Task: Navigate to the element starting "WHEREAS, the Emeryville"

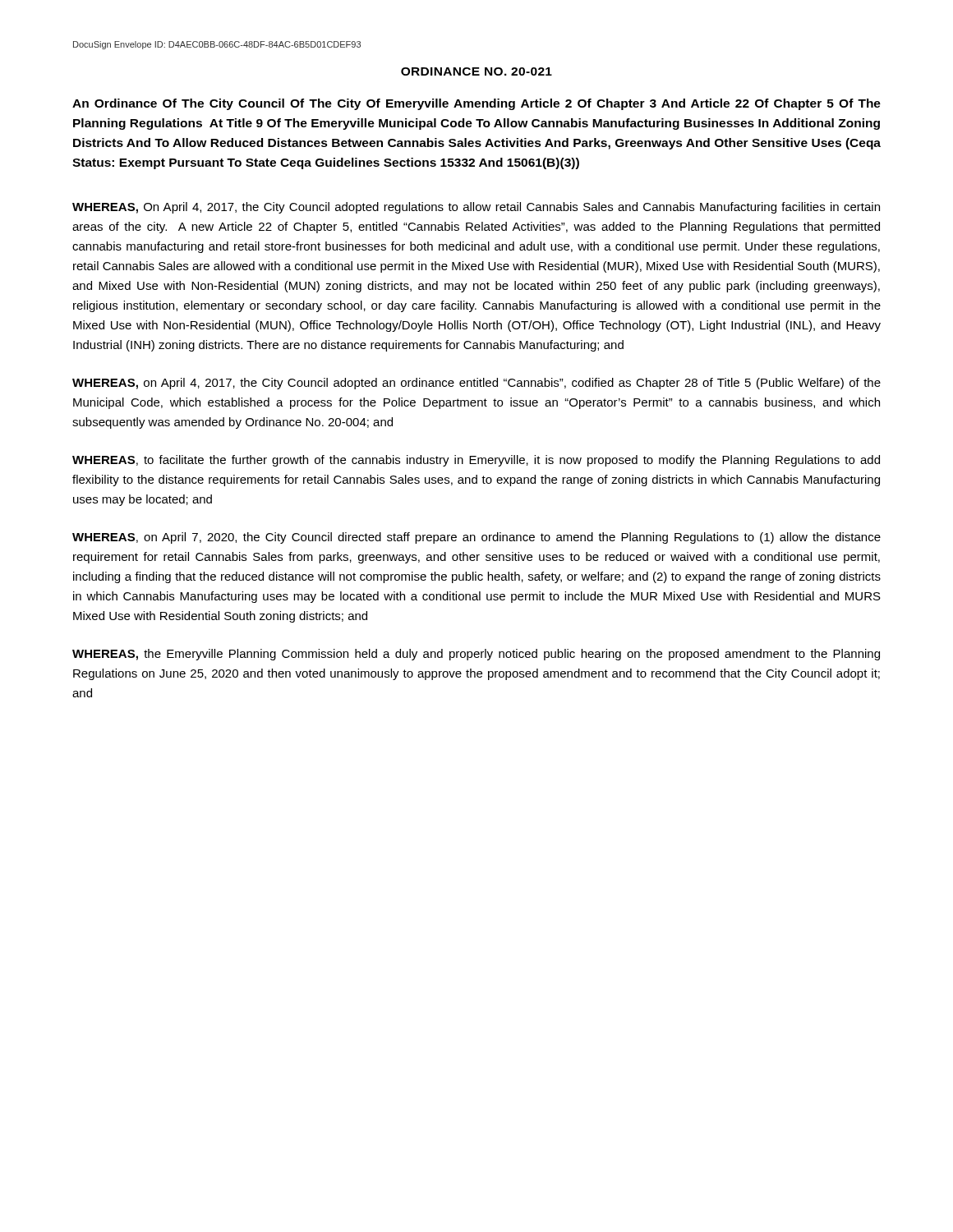Action: pos(476,673)
